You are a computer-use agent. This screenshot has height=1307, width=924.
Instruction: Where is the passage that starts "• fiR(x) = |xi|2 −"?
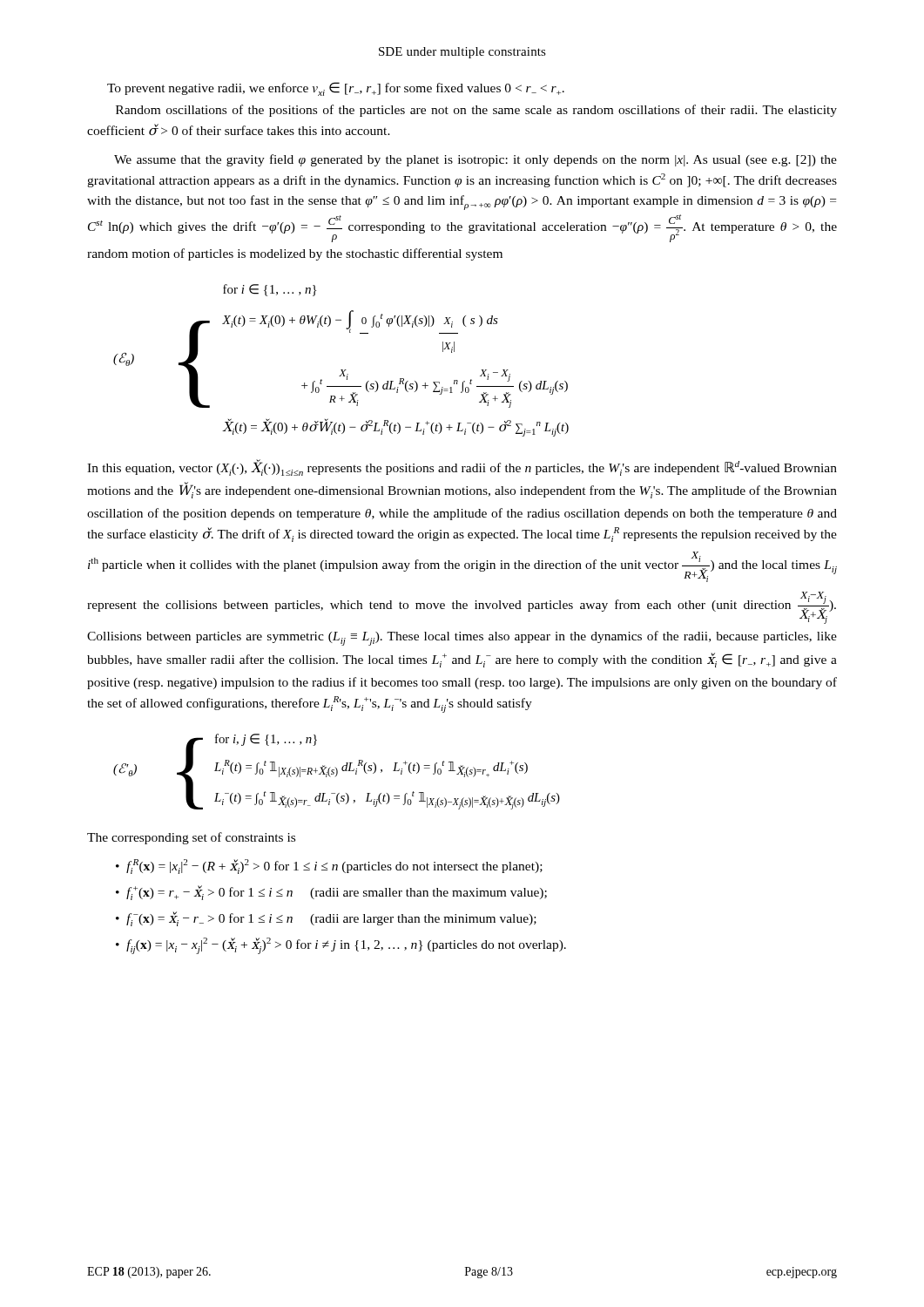pyautogui.click(x=329, y=866)
